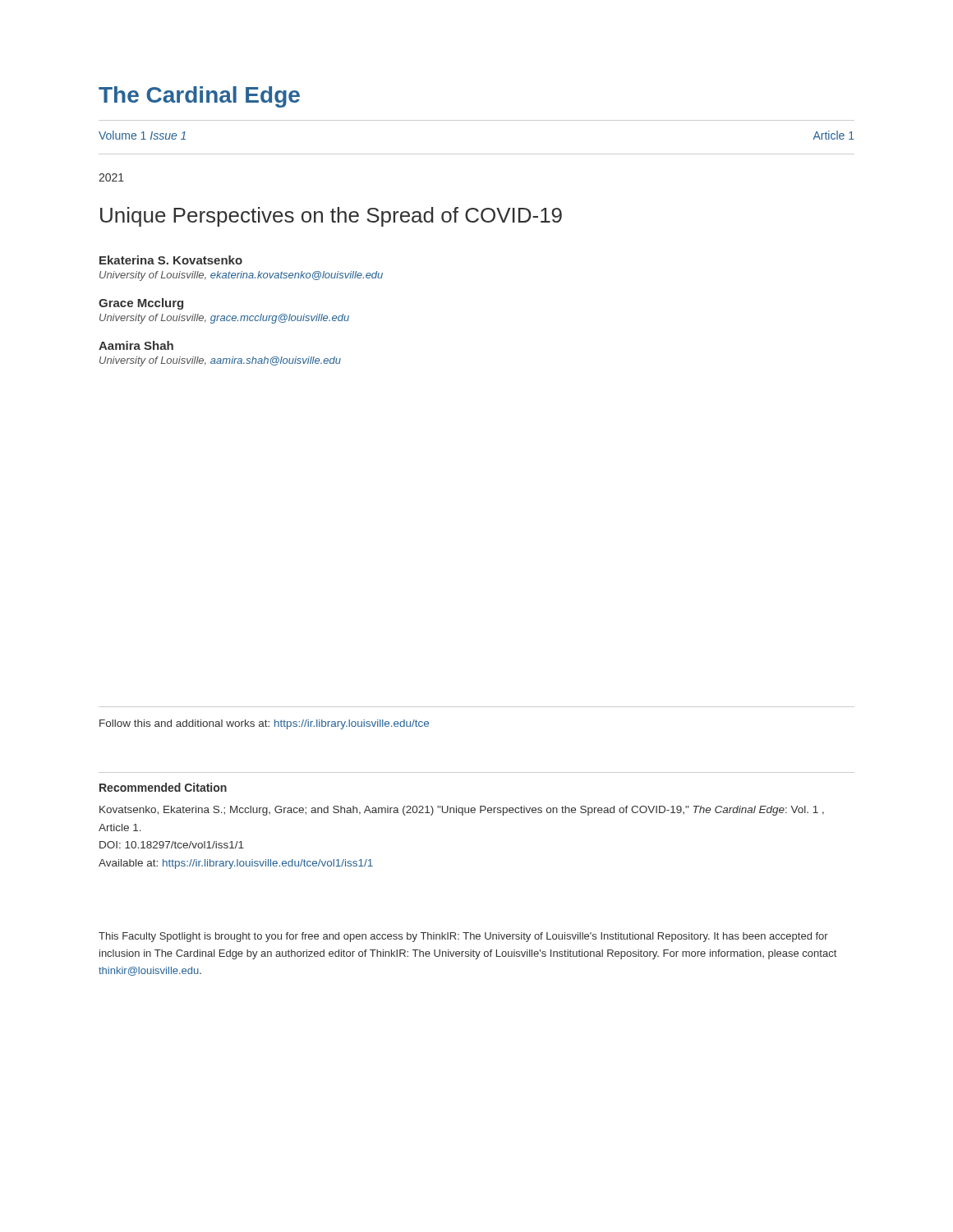Find "Follow this and additional works at: https://ir.library.louisville.edu/tce" on this page
The width and height of the screenshot is (953, 1232).
coord(264,723)
